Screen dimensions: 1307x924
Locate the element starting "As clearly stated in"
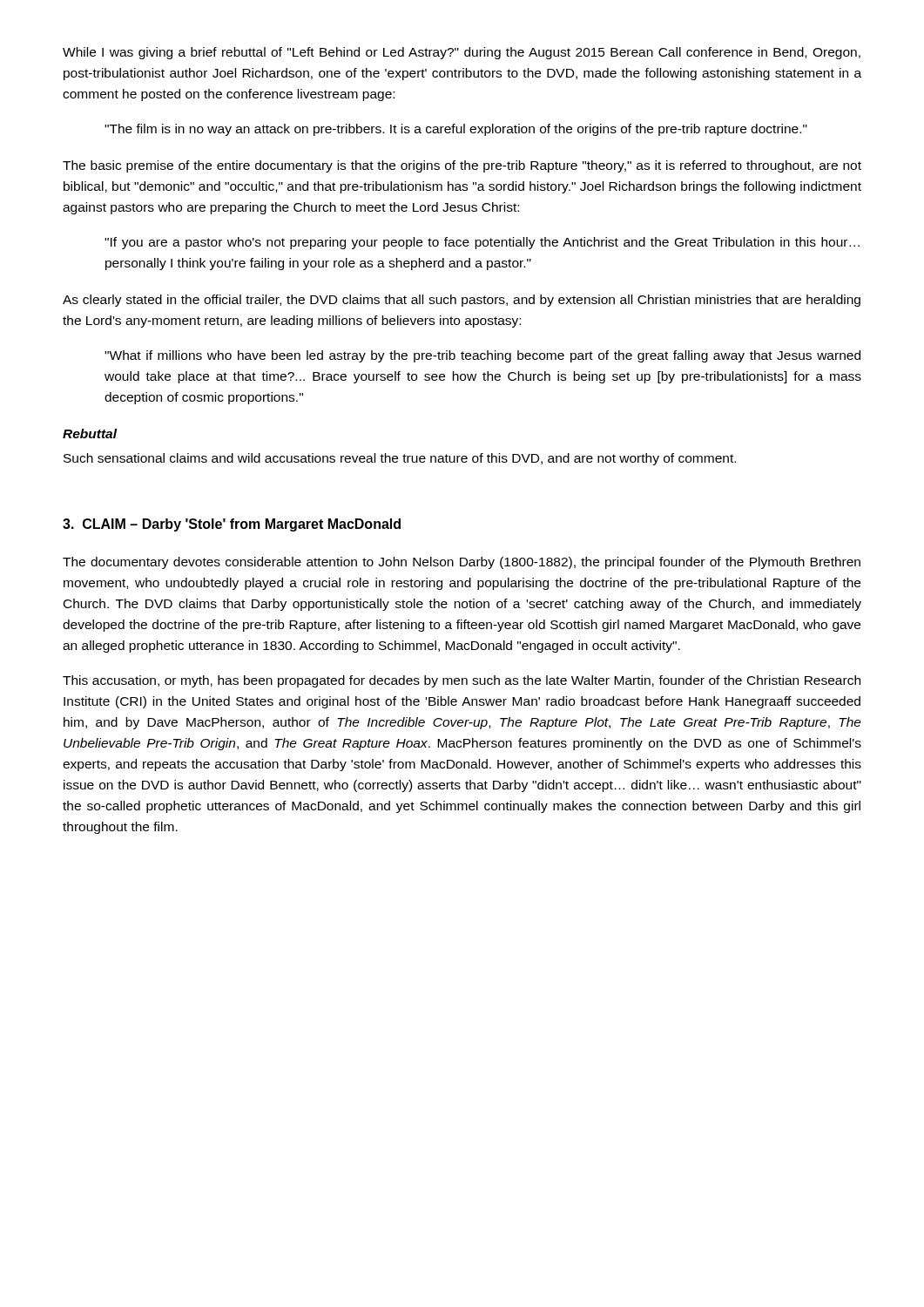(462, 310)
